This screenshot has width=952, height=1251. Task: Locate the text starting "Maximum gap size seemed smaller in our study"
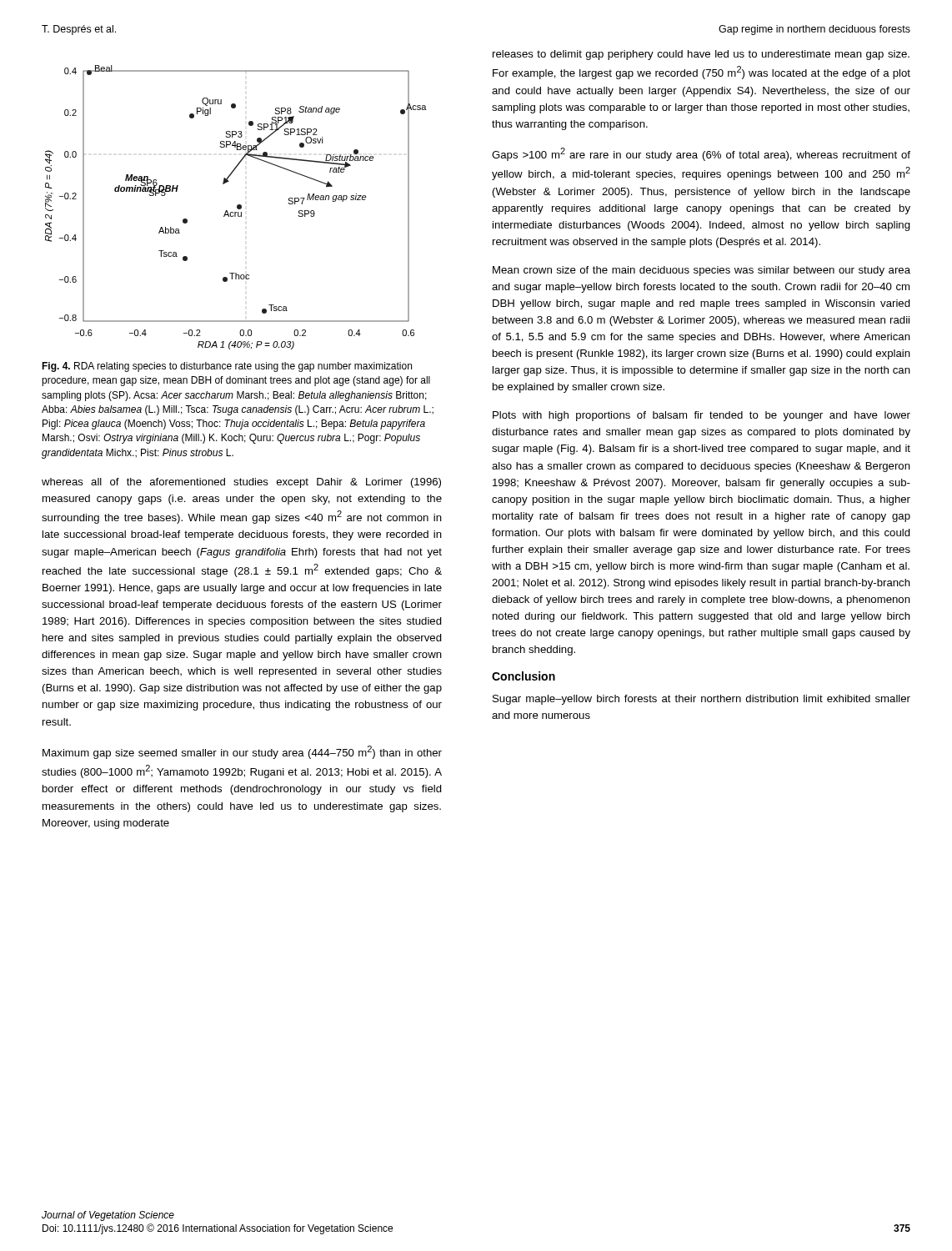pyautogui.click(x=242, y=786)
